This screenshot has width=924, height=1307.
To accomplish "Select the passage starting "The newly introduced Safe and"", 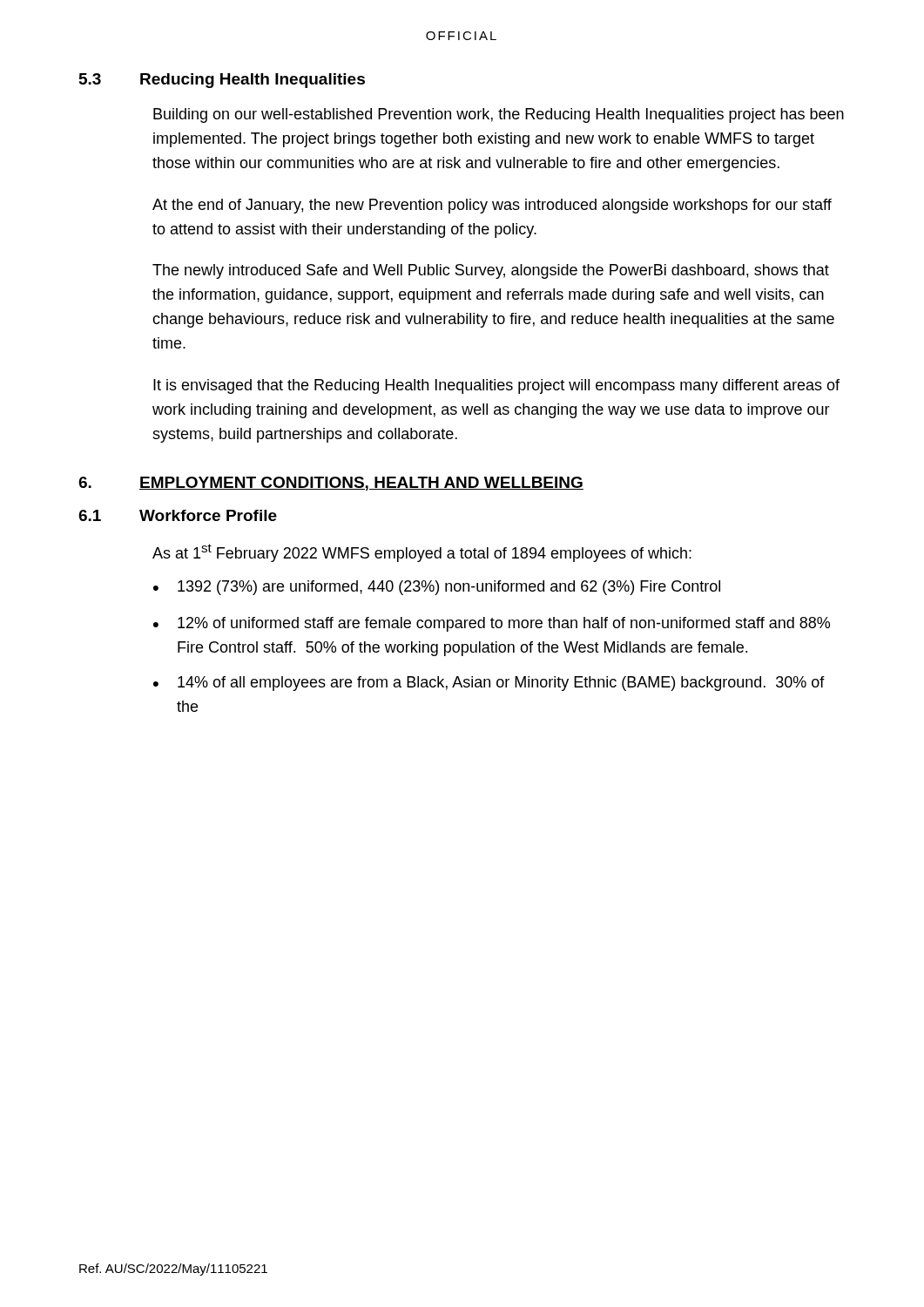I will tap(494, 307).
